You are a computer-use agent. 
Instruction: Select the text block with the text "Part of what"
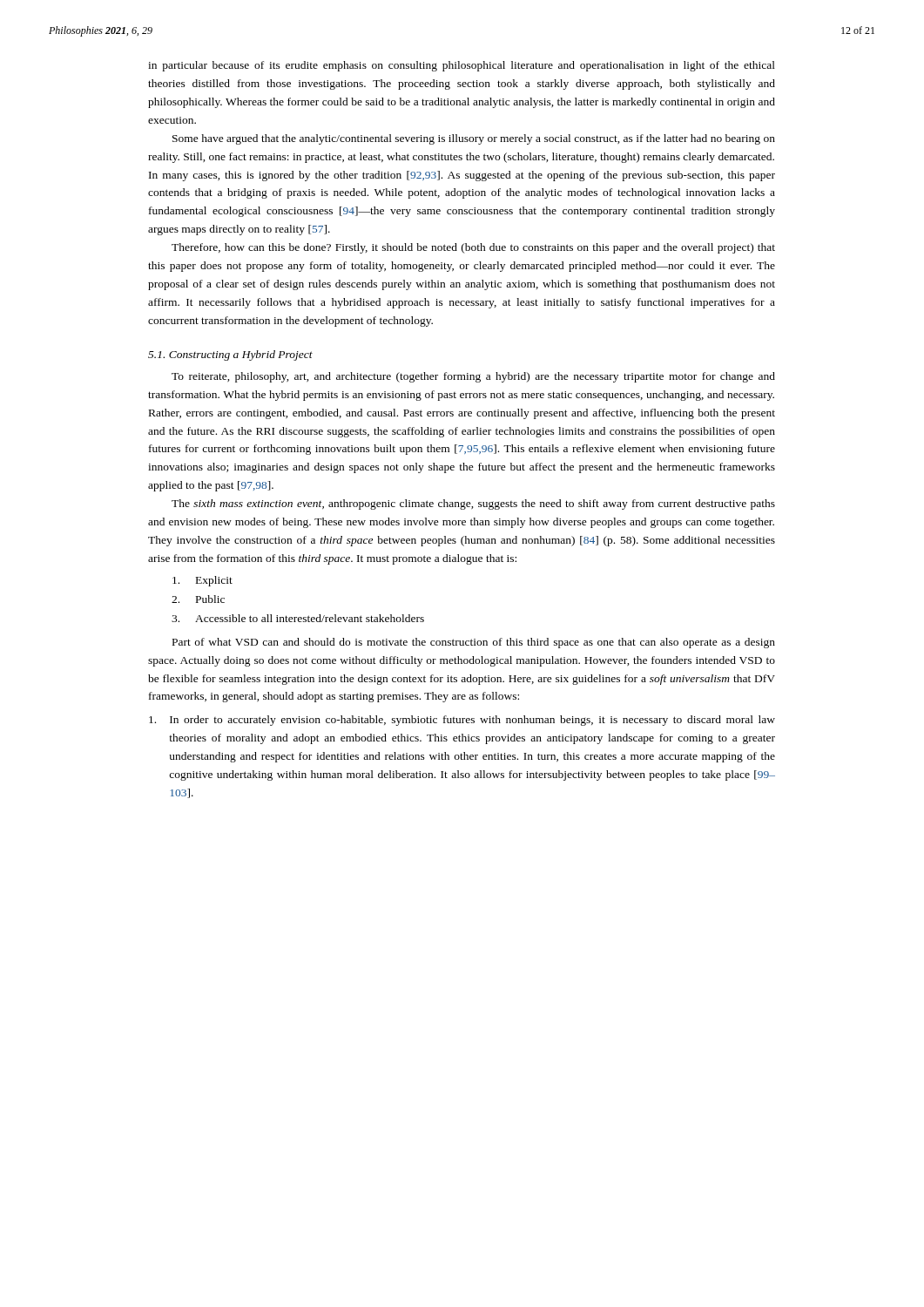(x=462, y=670)
